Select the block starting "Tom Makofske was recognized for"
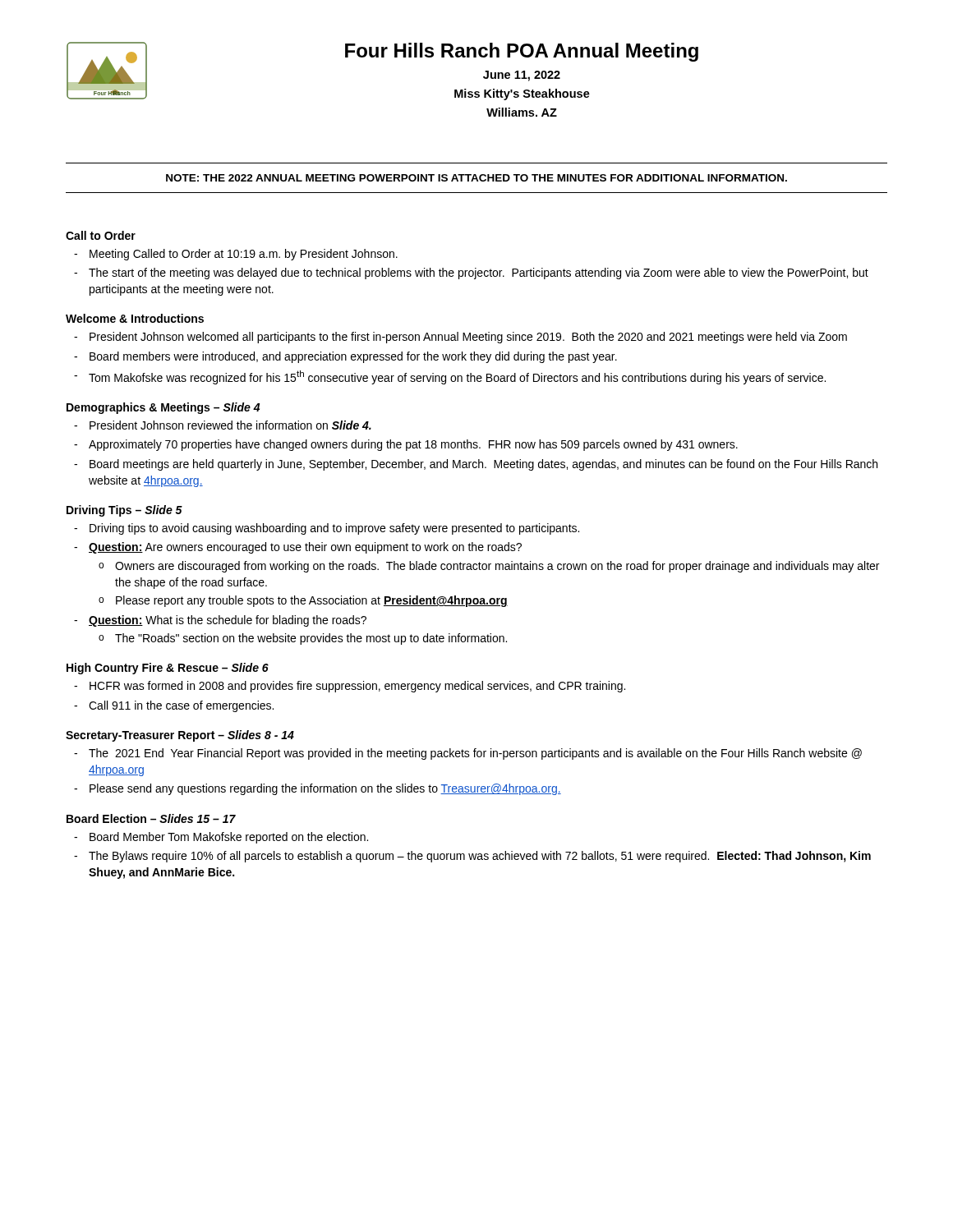Screen dimensions: 1232x953 tap(458, 376)
